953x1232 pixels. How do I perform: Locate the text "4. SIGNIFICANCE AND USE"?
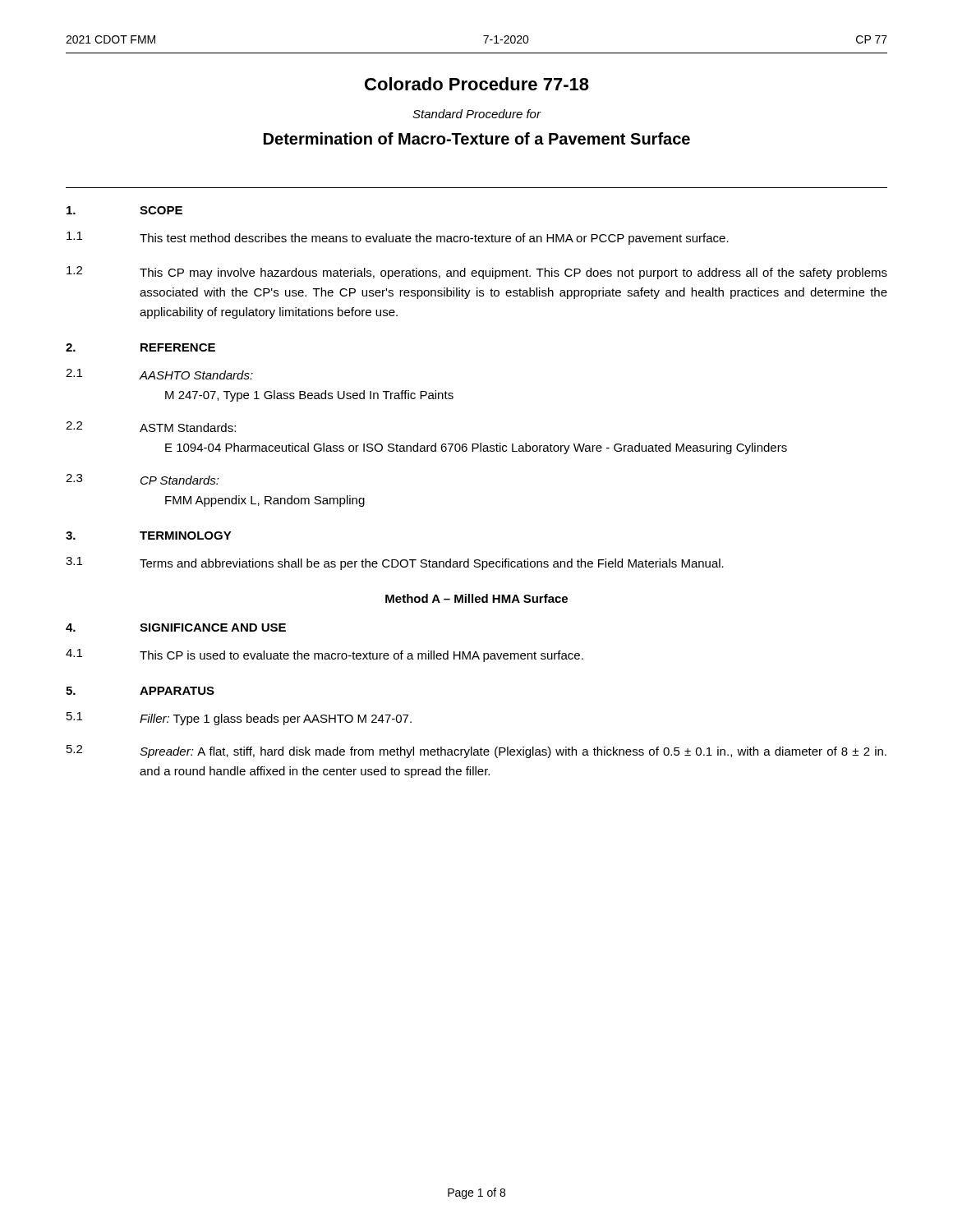point(176,627)
